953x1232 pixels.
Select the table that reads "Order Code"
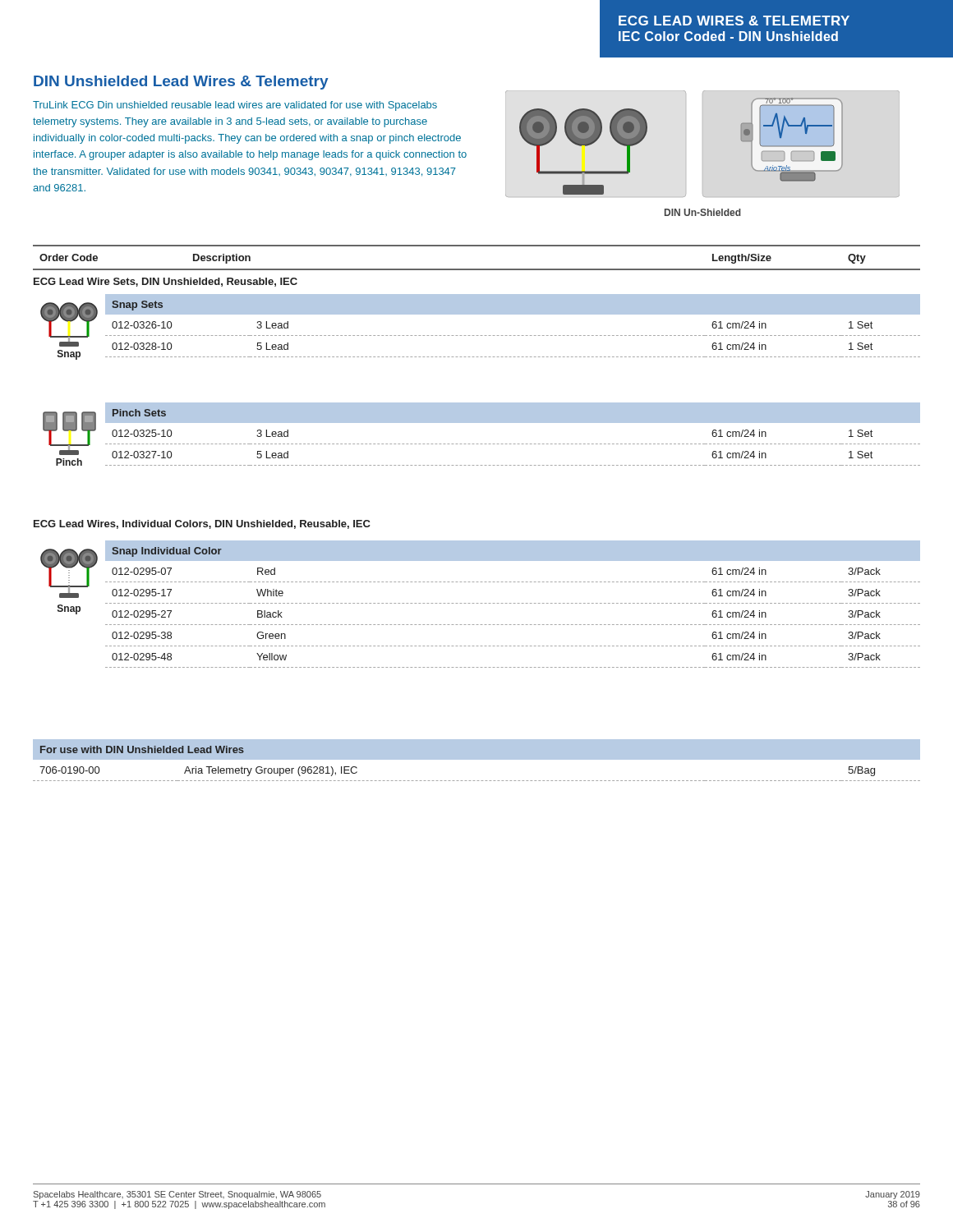point(476,257)
